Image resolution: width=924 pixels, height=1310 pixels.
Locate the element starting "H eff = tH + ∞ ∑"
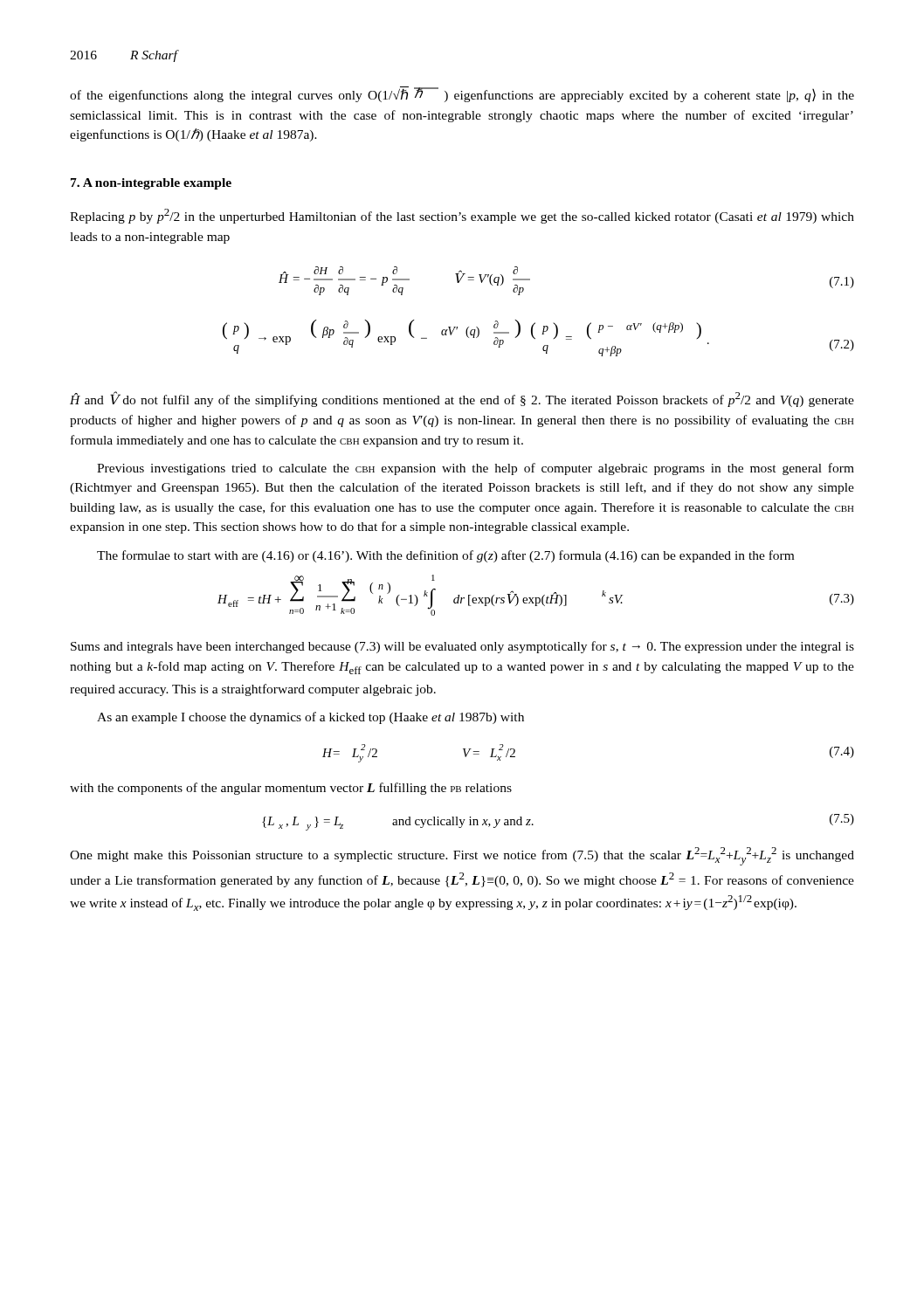[462, 599]
